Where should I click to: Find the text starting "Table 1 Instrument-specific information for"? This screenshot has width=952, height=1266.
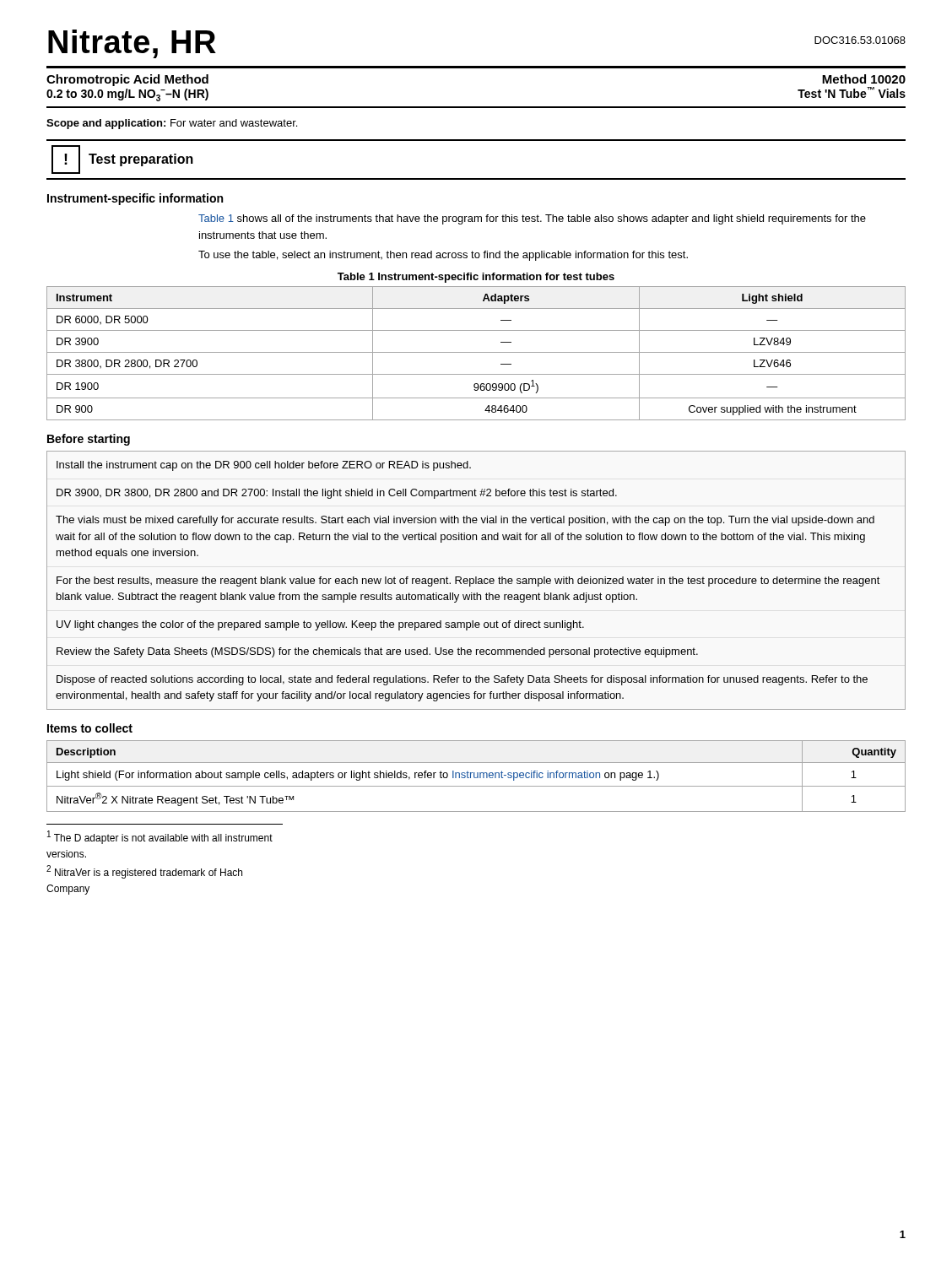(x=476, y=276)
